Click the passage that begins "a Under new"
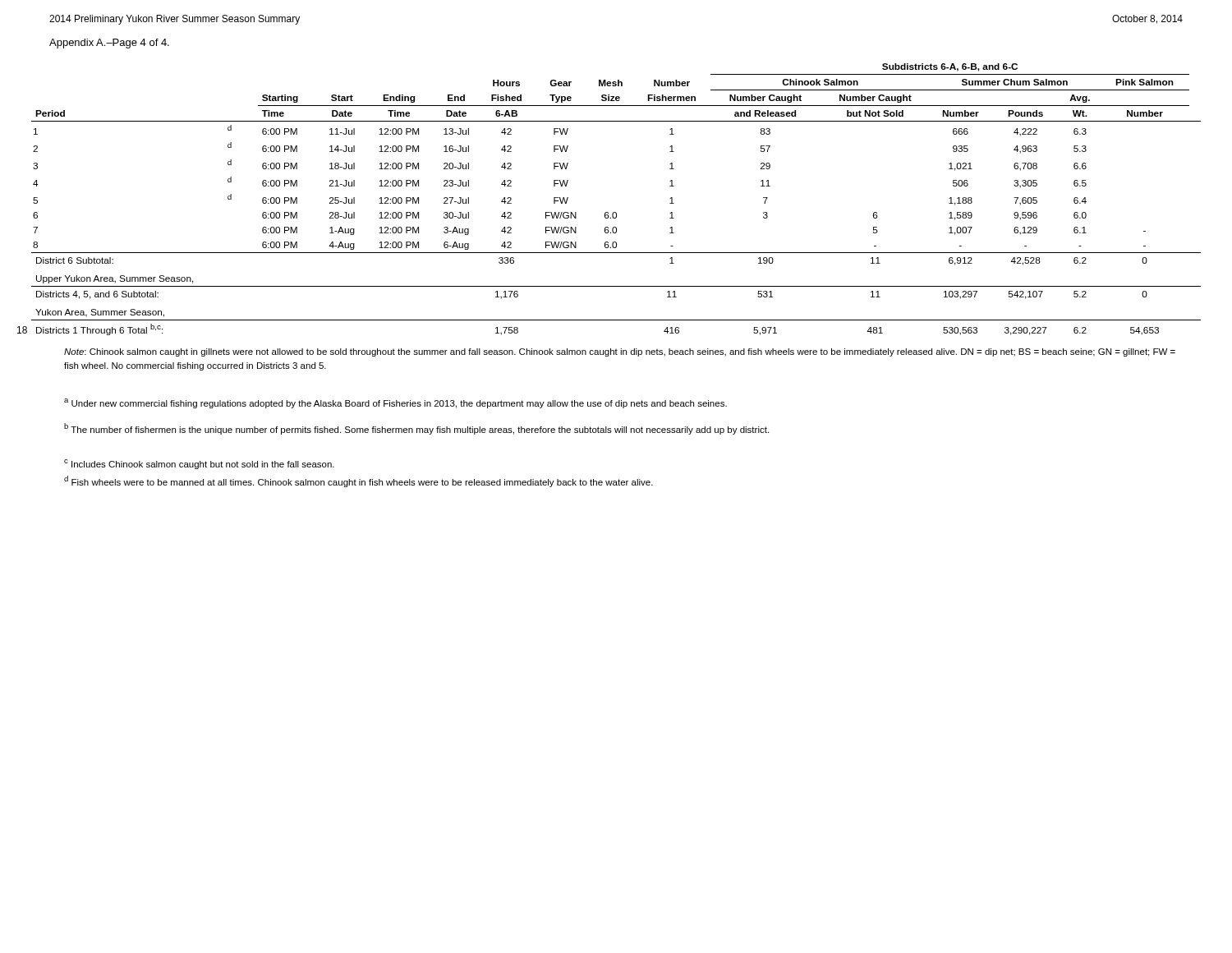The height and width of the screenshot is (953, 1232). pos(623,403)
